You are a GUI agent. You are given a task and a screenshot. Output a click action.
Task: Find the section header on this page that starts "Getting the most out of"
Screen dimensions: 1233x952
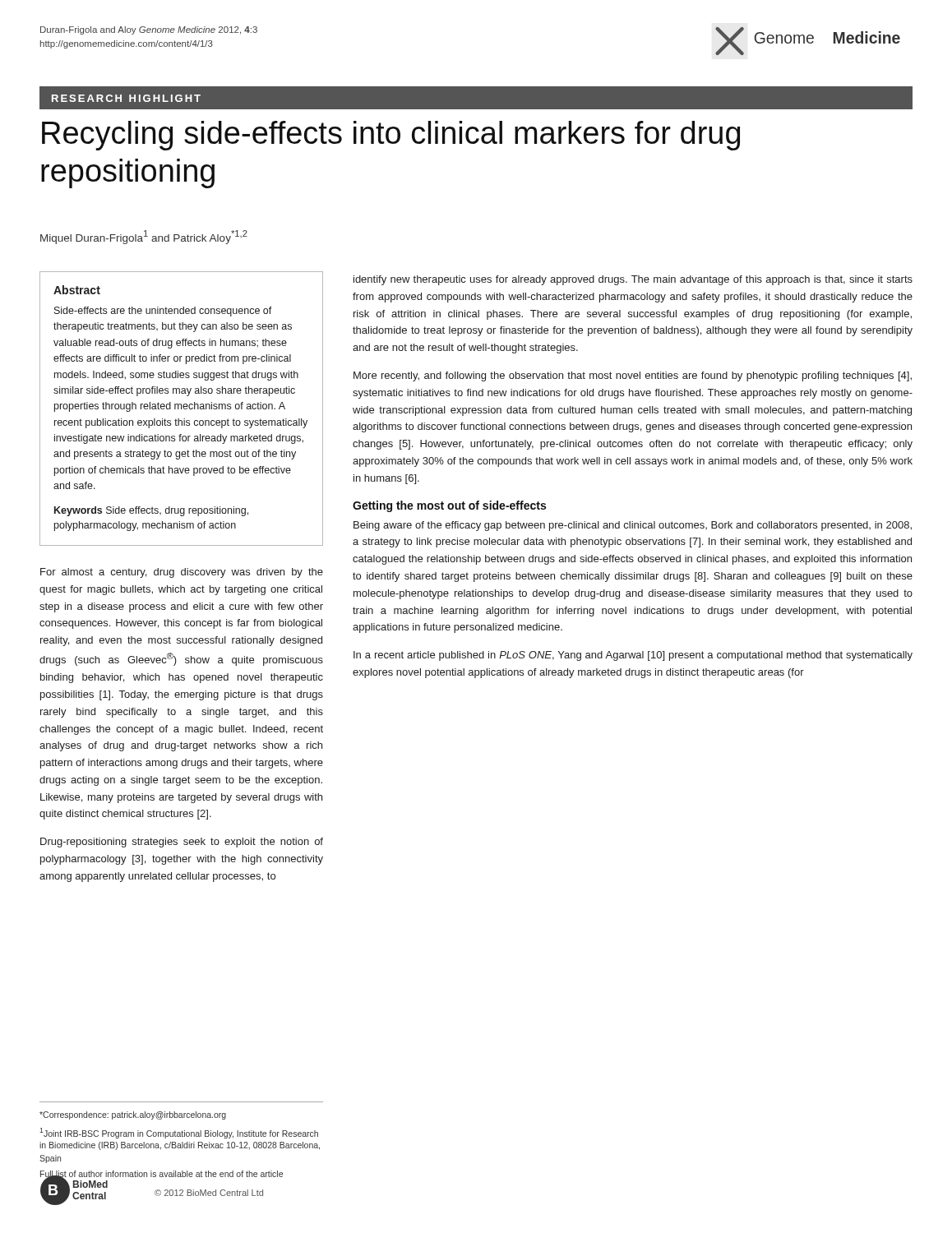(449, 506)
